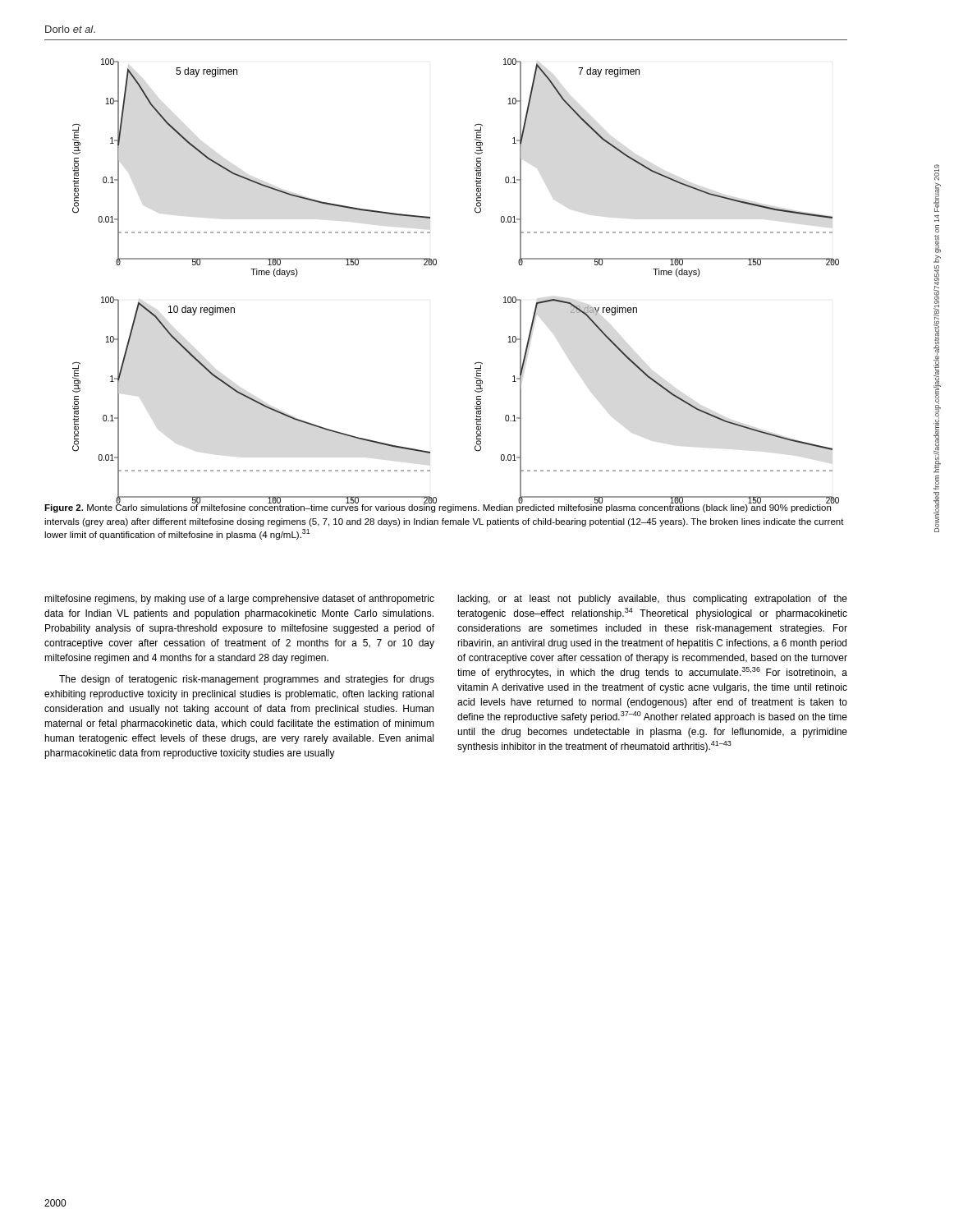Click on the caption containing "Figure 2. Monte"
The image size is (954, 1232).
pyautogui.click(x=444, y=521)
